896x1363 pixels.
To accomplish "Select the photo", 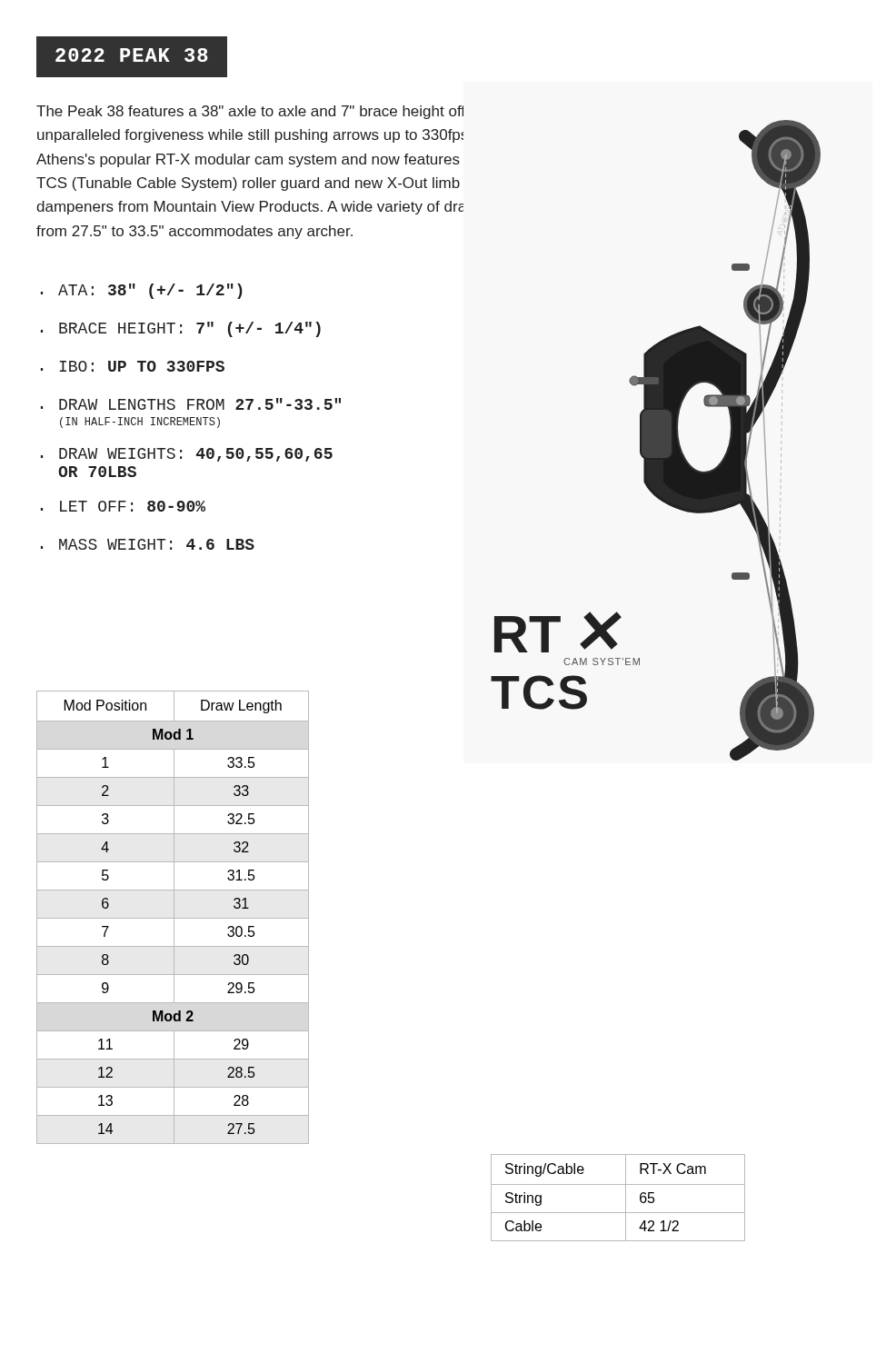I will coord(668,423).
